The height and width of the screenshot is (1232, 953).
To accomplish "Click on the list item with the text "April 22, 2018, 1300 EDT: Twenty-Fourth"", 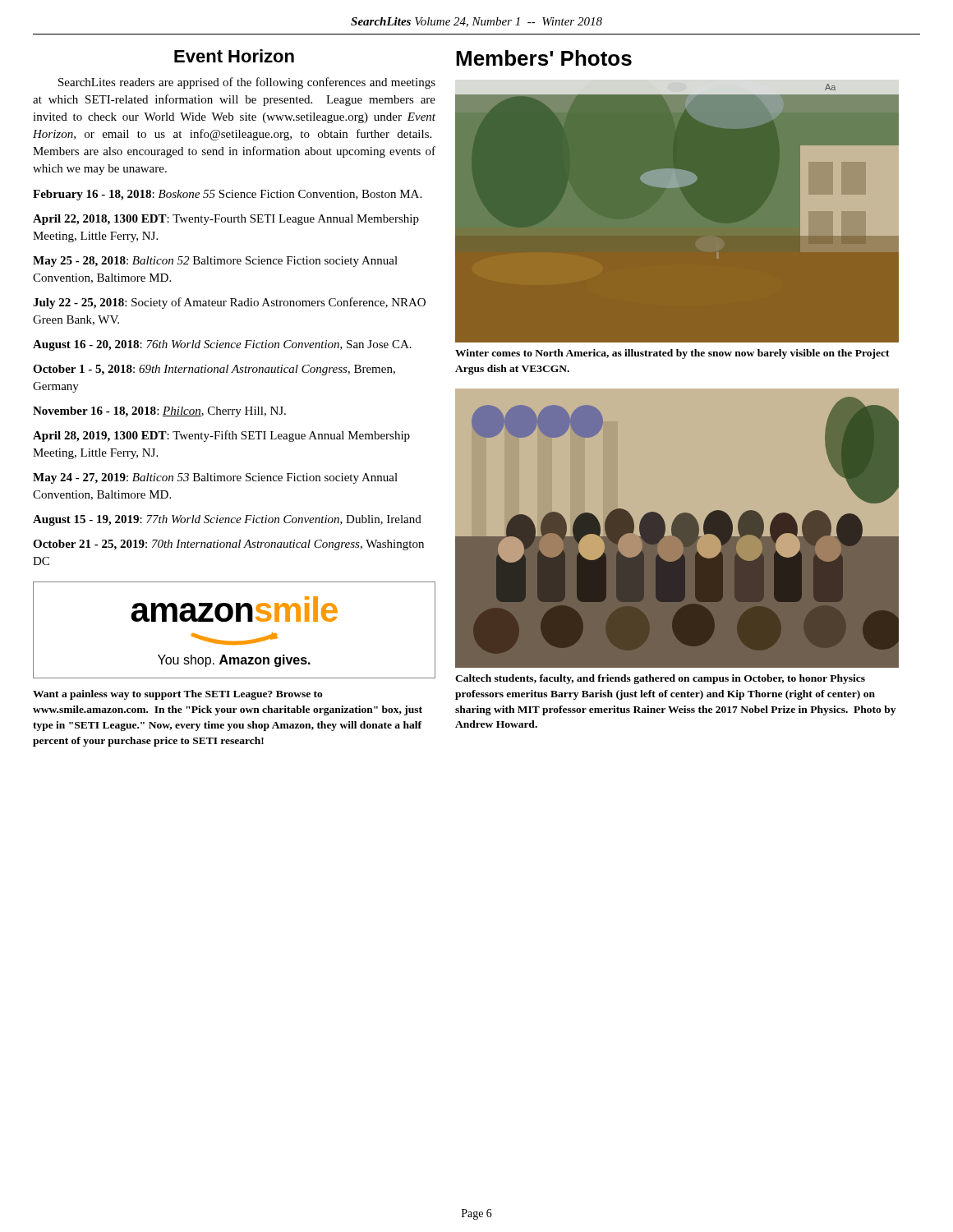I will [226, 227].
